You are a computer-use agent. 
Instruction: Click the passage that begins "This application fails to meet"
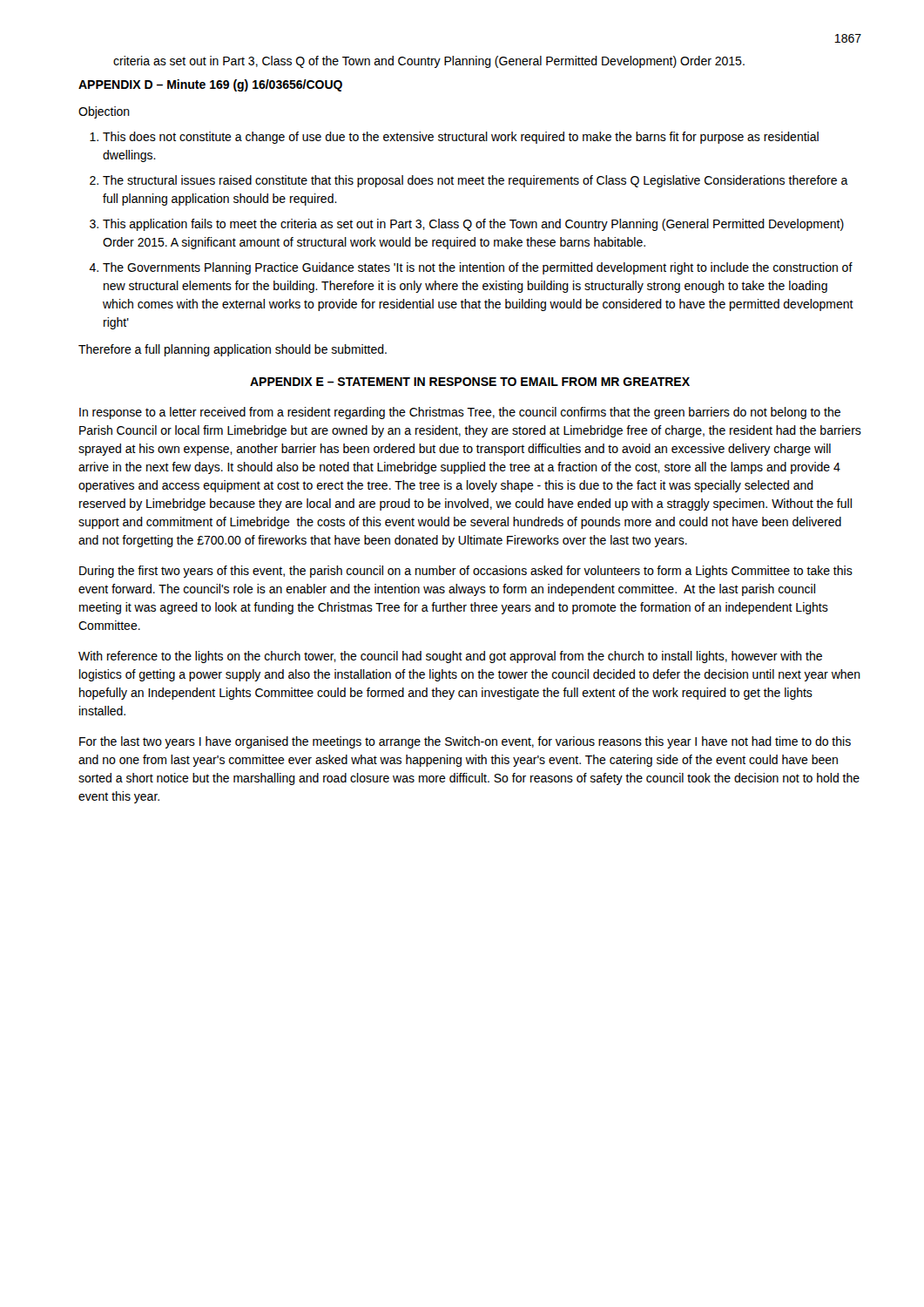pyautogui.click(x=473, y=233)
